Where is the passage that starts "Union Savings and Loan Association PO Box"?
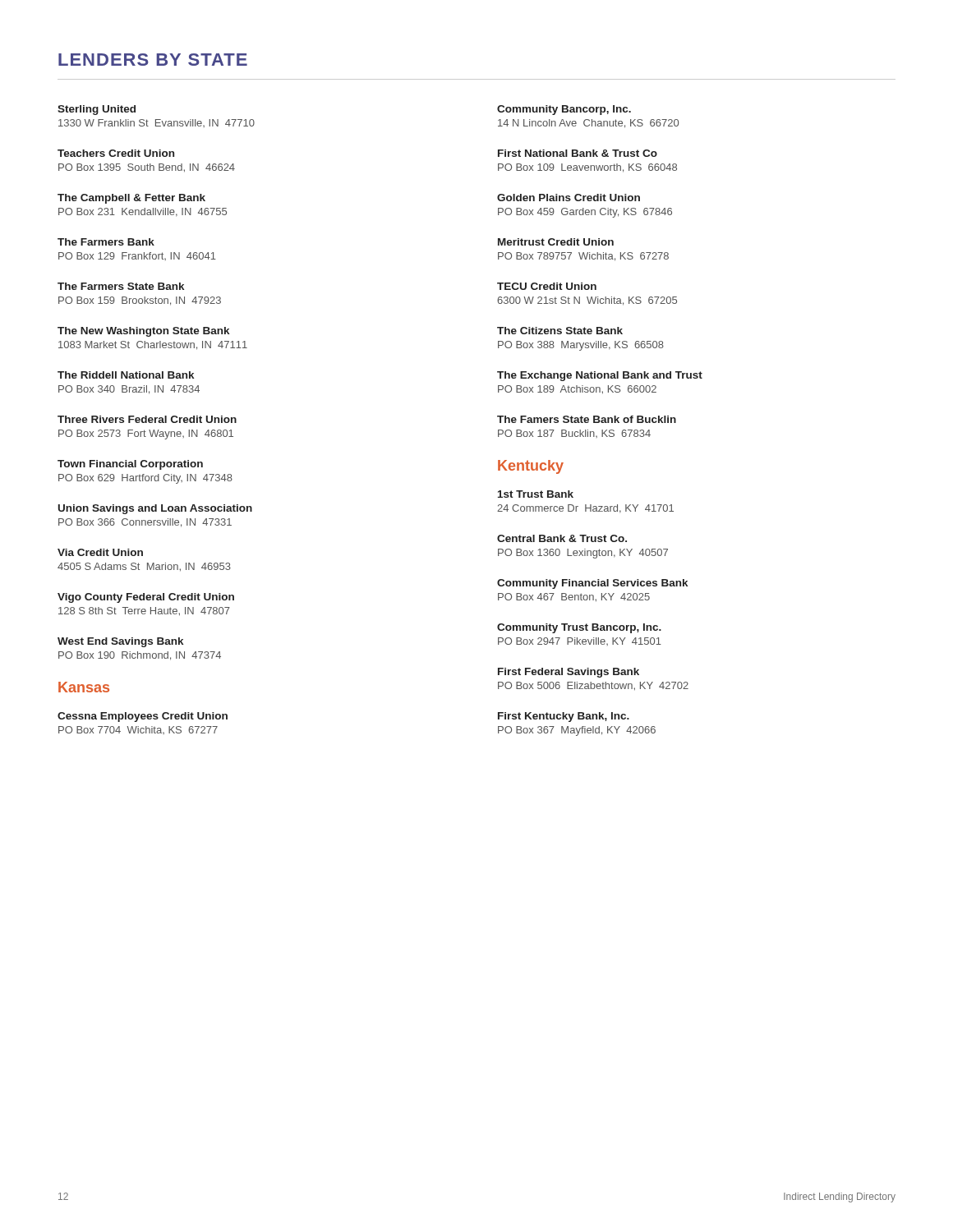Viewport: 953px width, 1232px height. 257,515
